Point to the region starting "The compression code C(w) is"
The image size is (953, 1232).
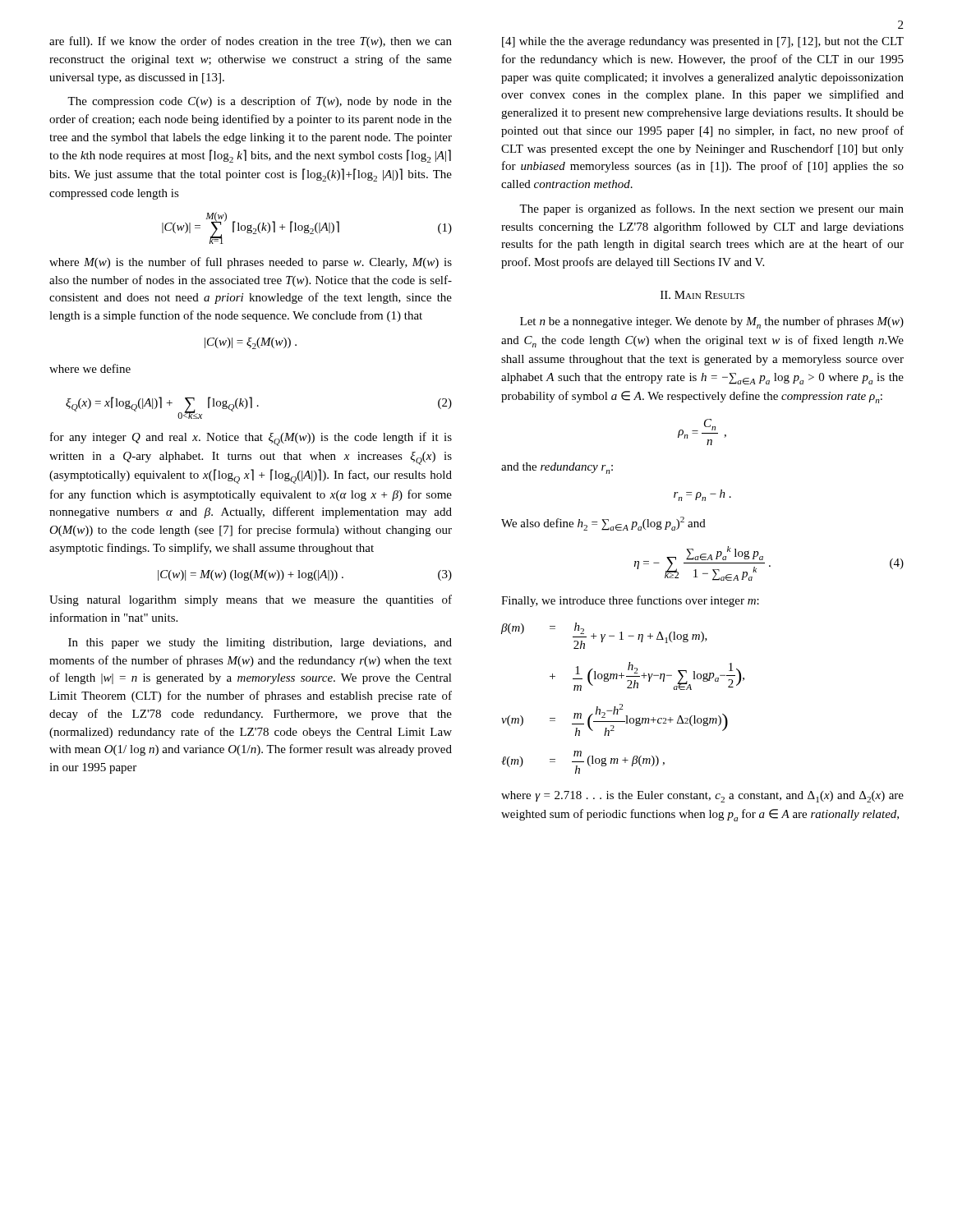(251, 148)
